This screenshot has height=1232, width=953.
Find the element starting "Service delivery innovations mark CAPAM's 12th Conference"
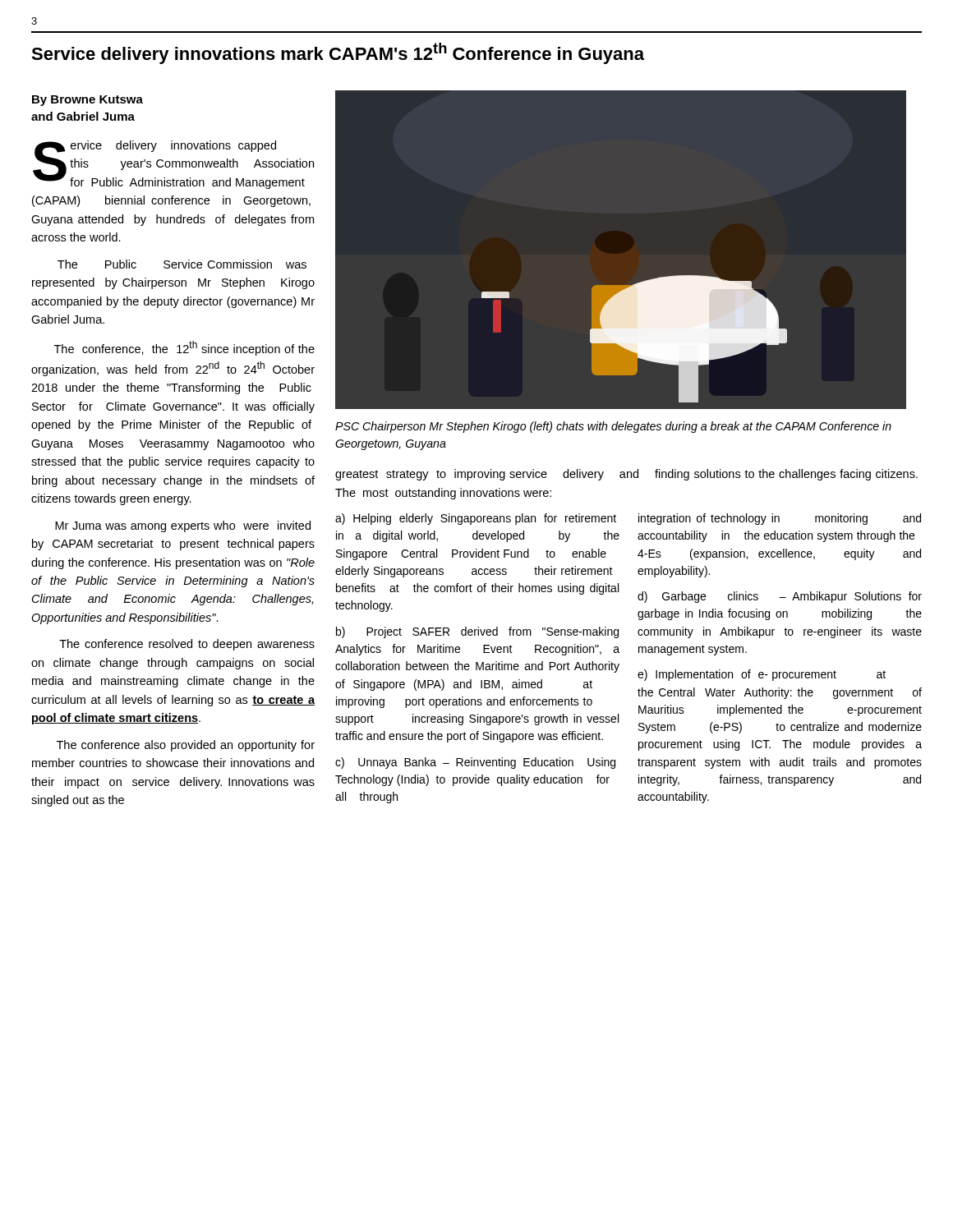476,52
